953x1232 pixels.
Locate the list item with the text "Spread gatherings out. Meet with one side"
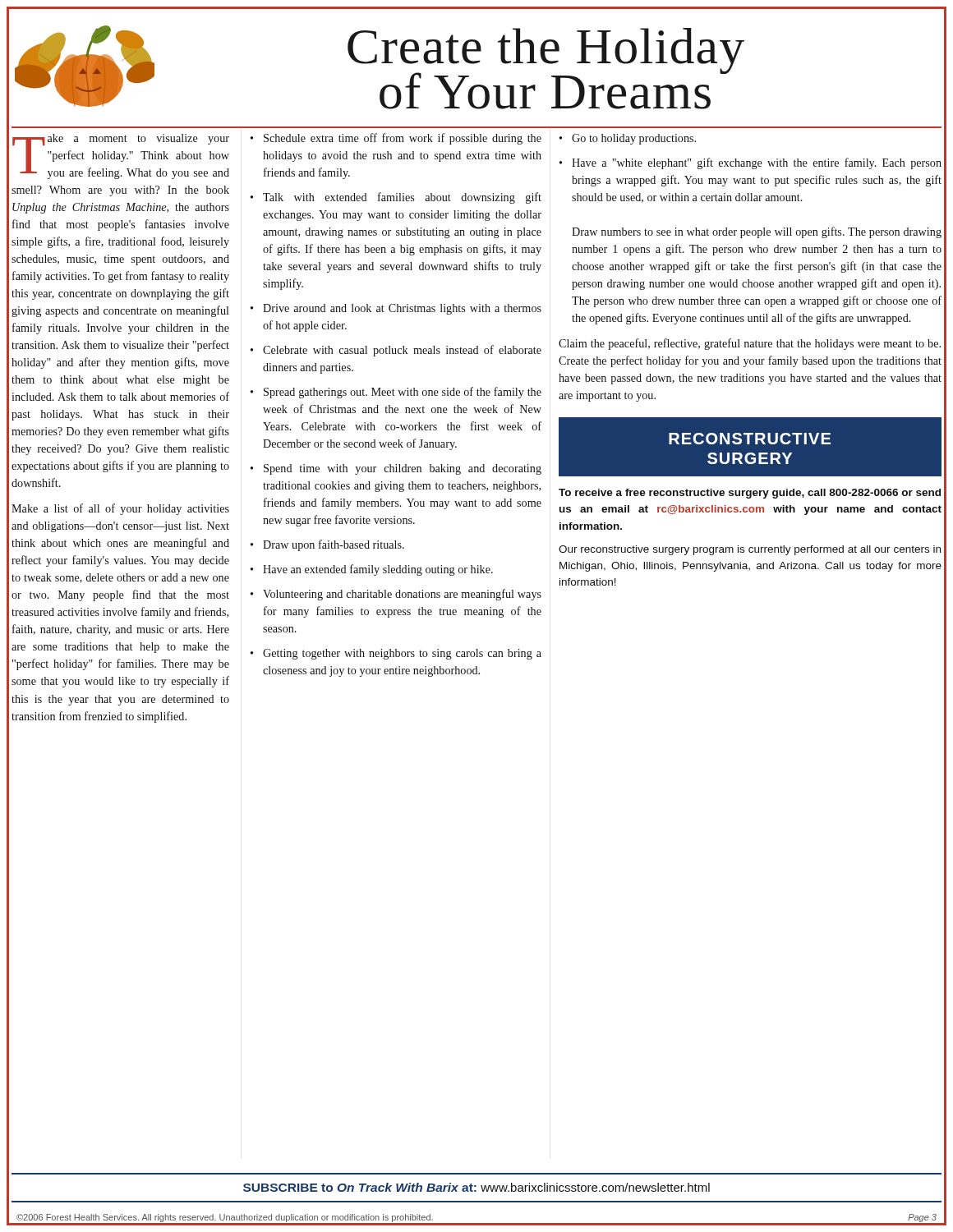pos(402,418)
